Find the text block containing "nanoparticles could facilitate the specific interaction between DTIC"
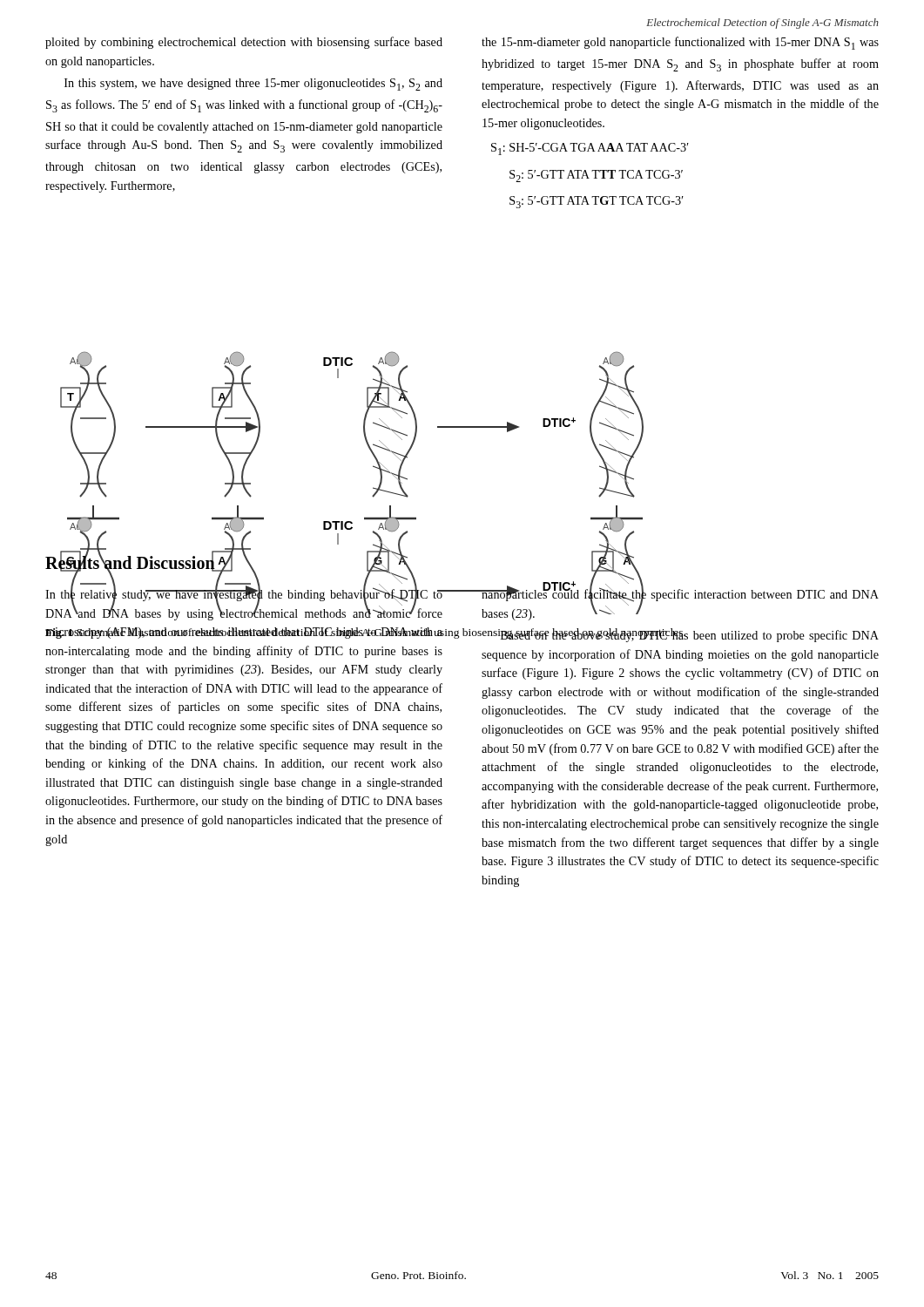924x1307 pixels. (x=680, y=738)
